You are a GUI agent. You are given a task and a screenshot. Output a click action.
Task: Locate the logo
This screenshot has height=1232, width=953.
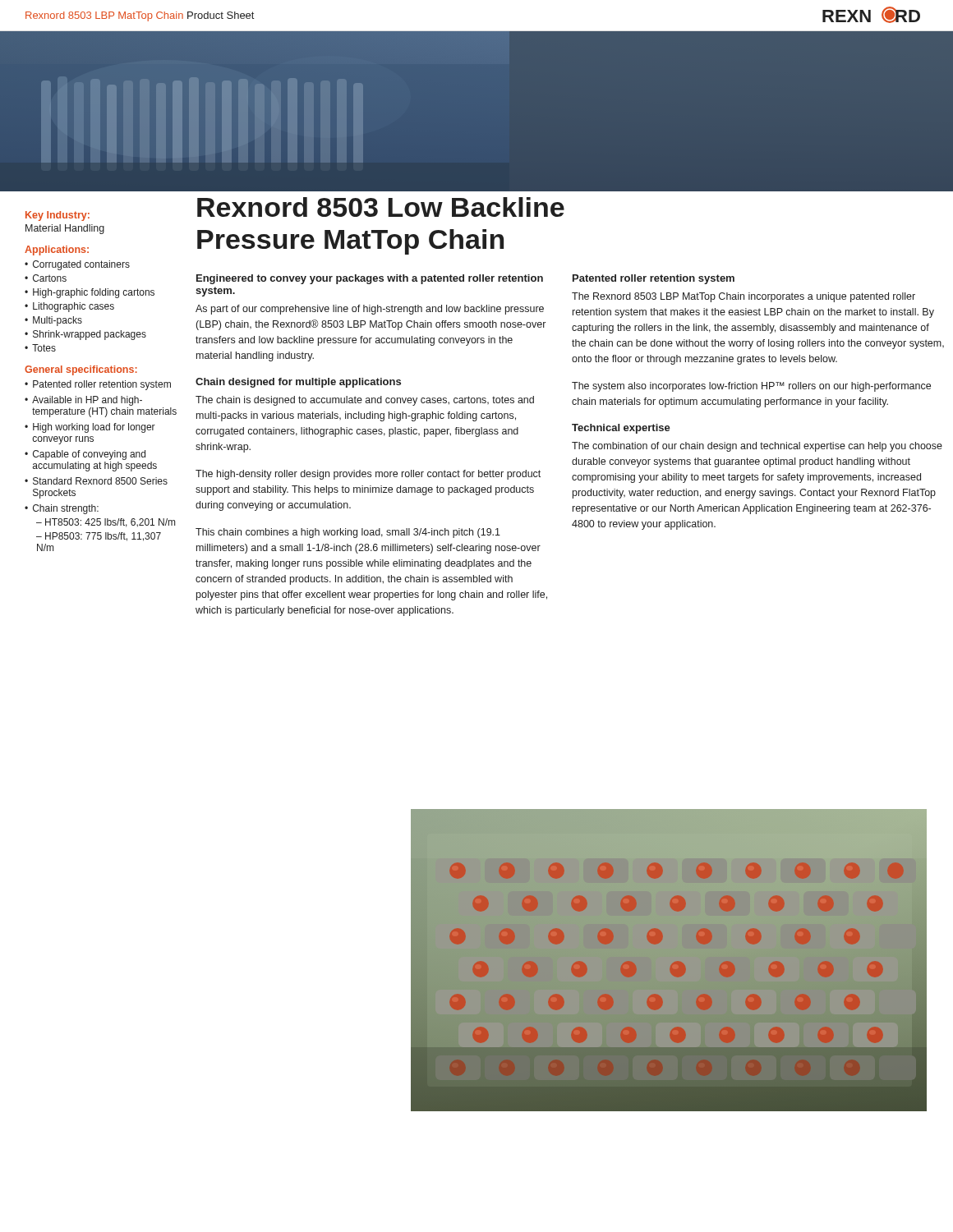click(875, 17)
